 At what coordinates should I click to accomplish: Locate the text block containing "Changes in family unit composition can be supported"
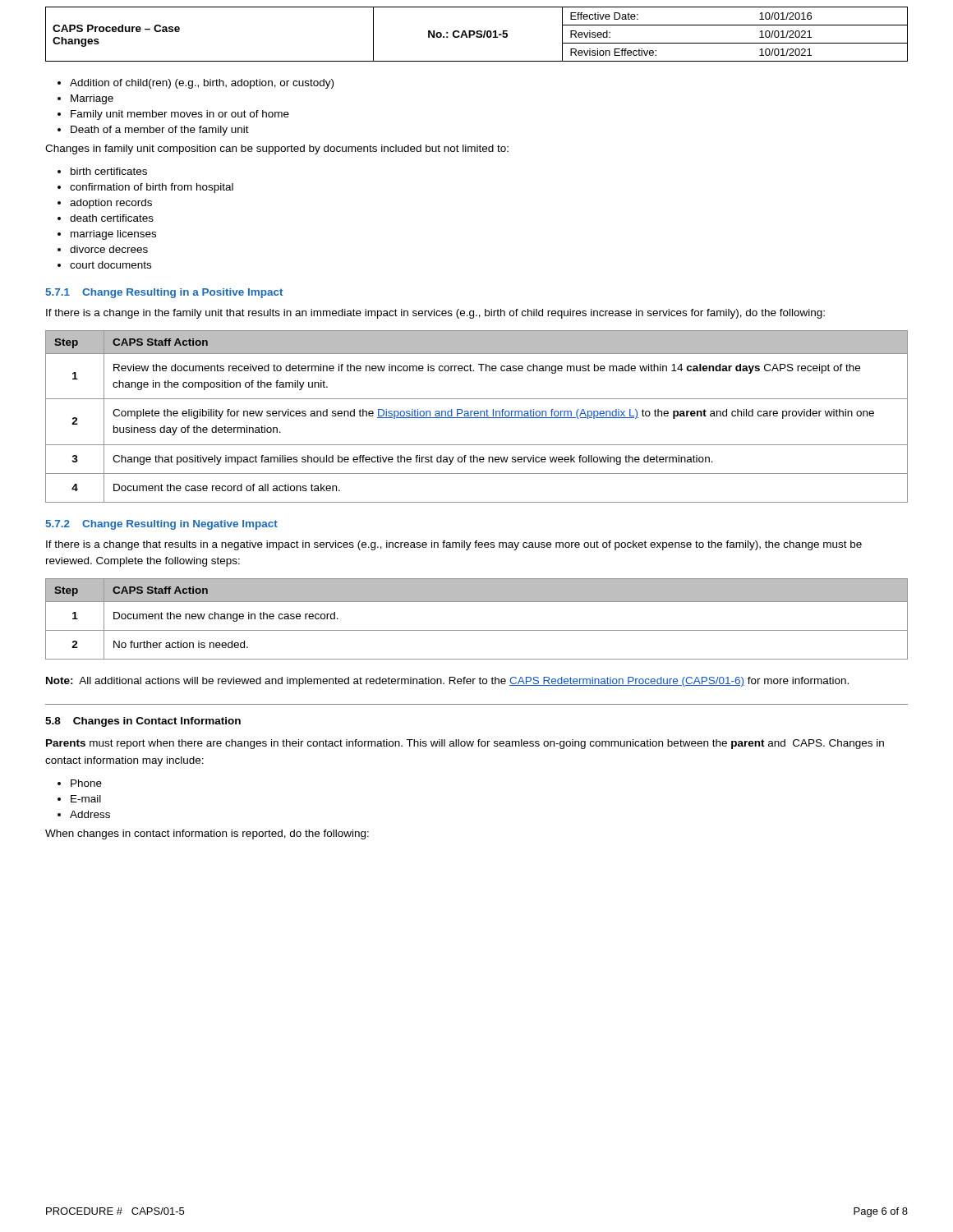pyautogui.click(x=277, y=148)
